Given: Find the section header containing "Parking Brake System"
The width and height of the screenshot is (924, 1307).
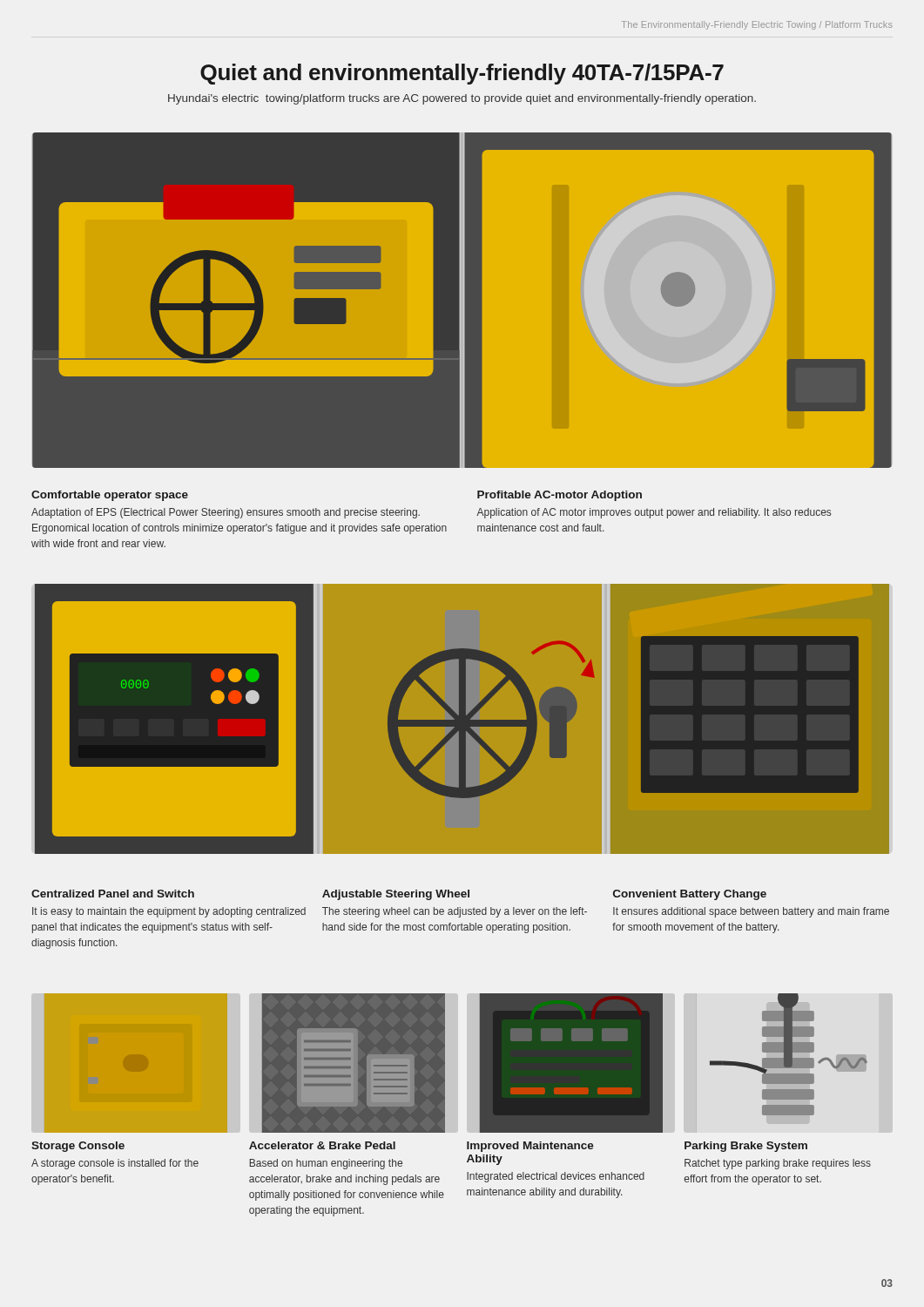Looking at the screenshot, I should [x=746, y=1145].
